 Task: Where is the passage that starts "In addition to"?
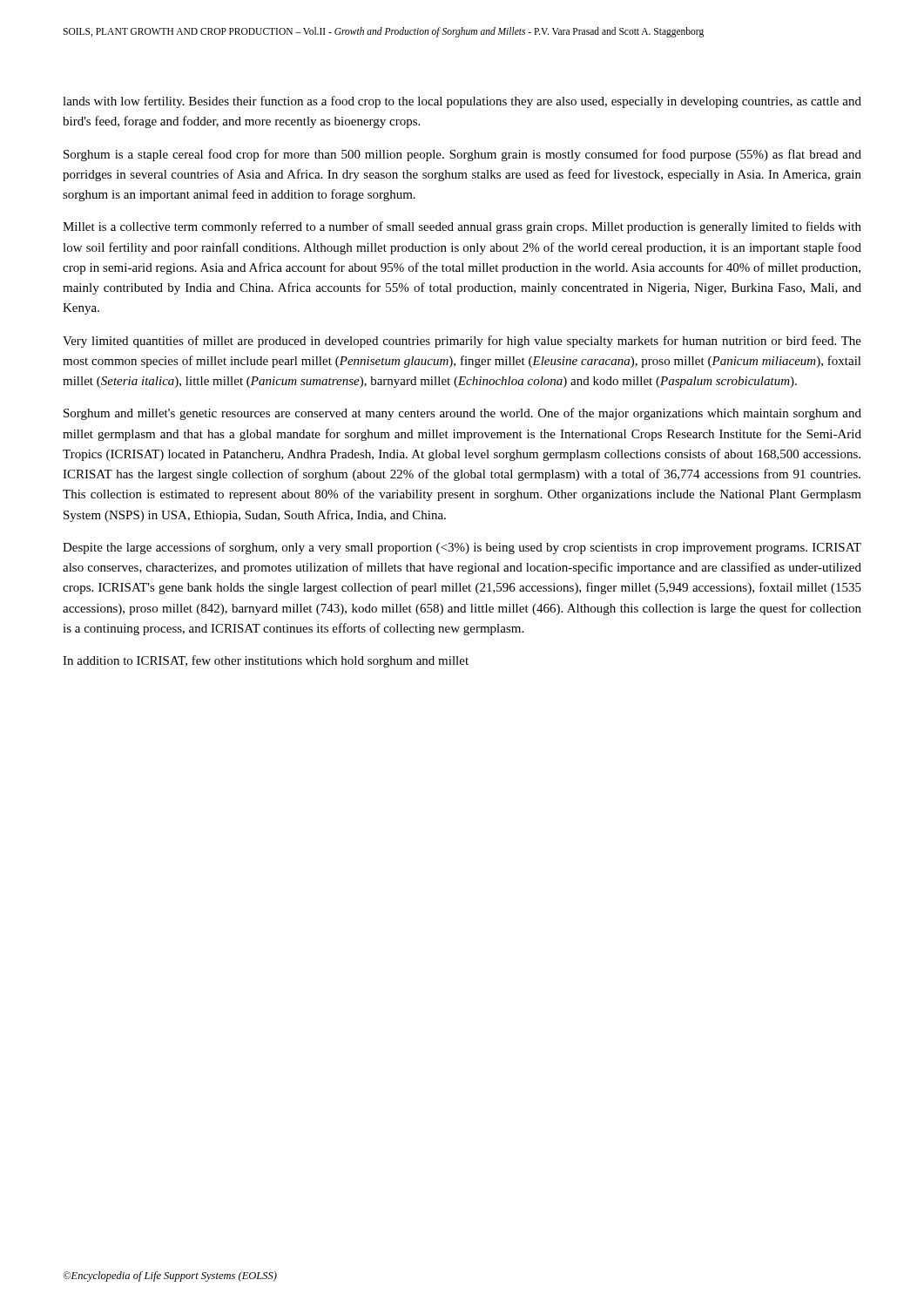[266, 660]
